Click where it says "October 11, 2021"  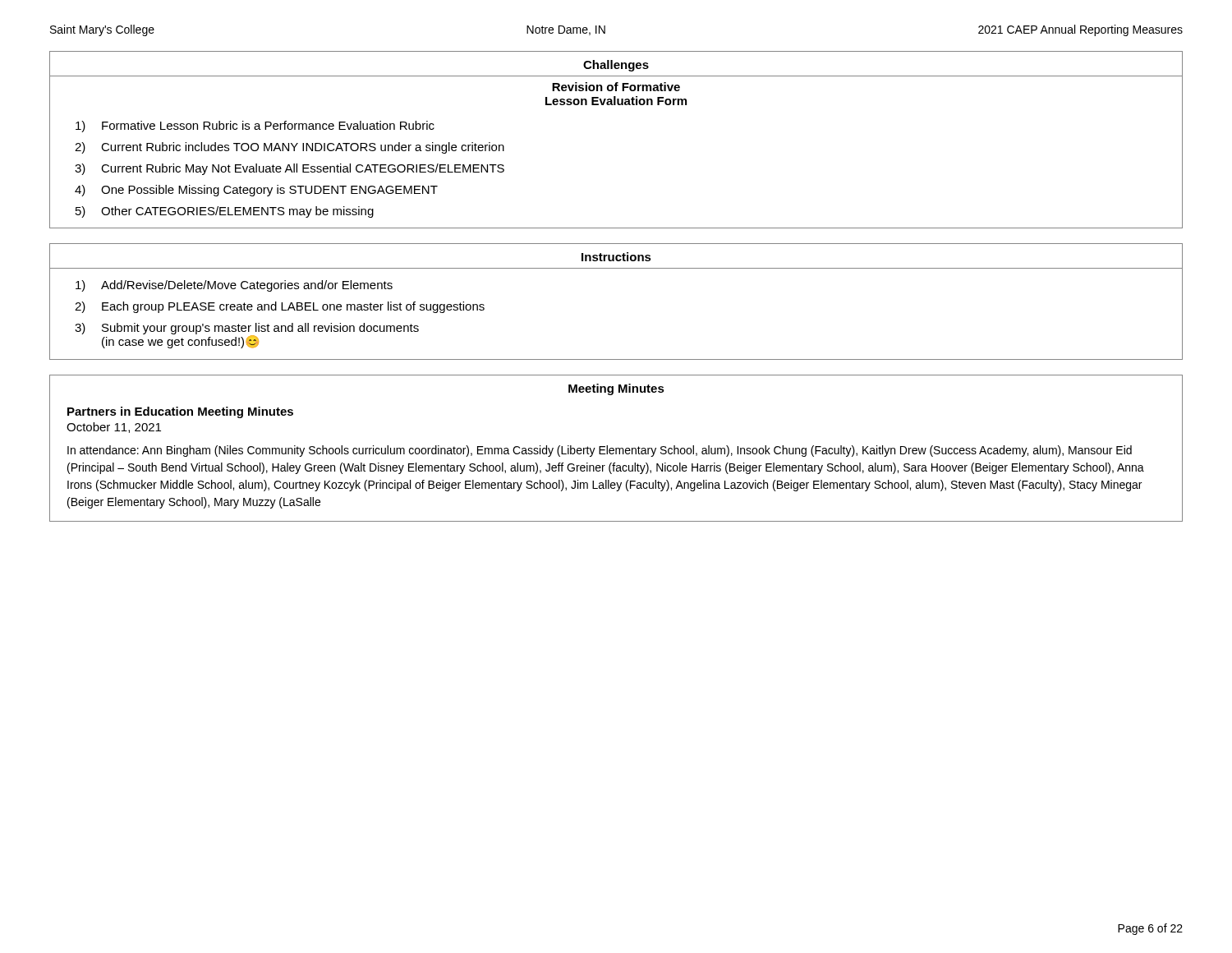point(114,427)
